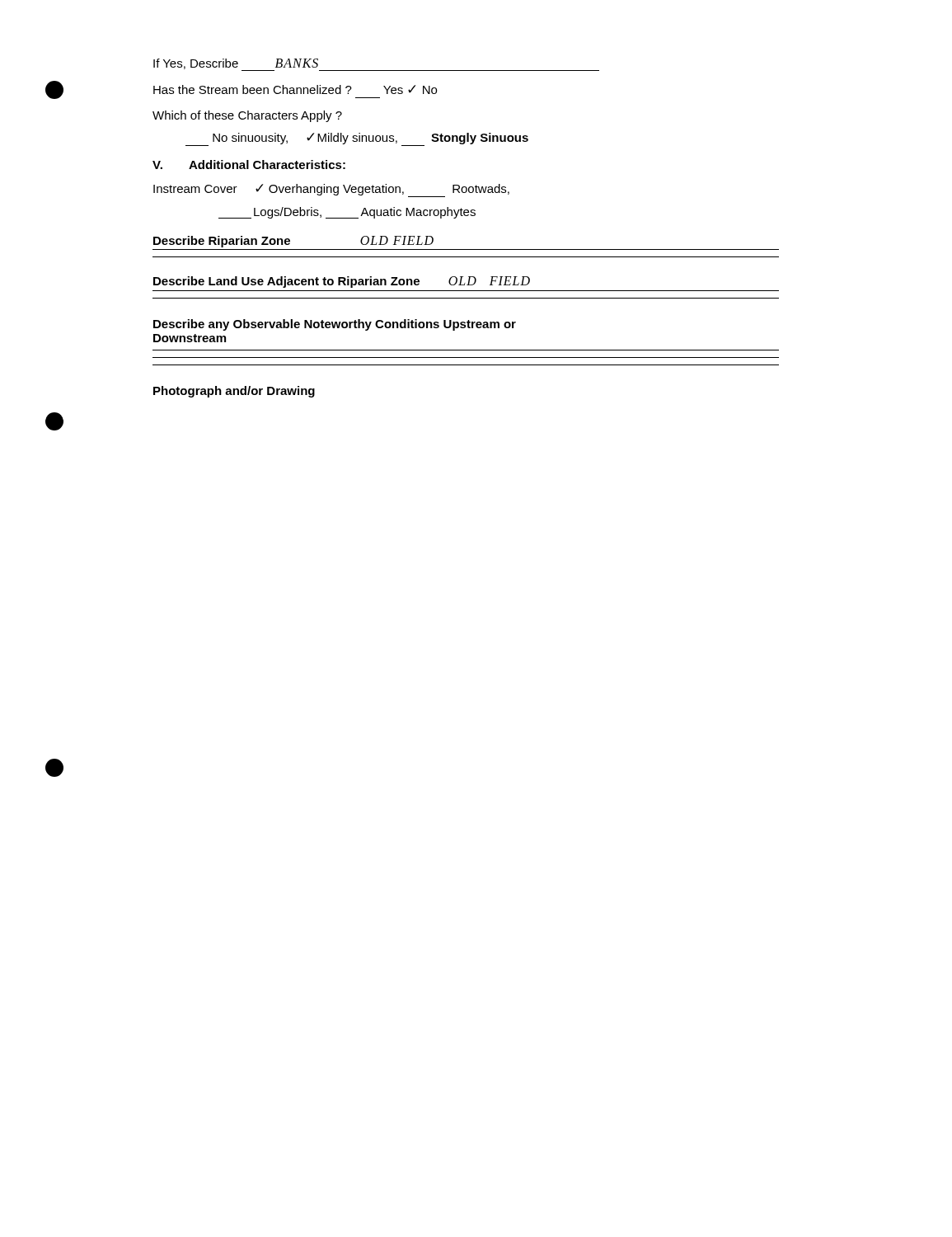Viewport: 952px width, 1237px height.
Task: Locate the block starting "Instream Cover ✓"
Action: (x=331, y=189)
